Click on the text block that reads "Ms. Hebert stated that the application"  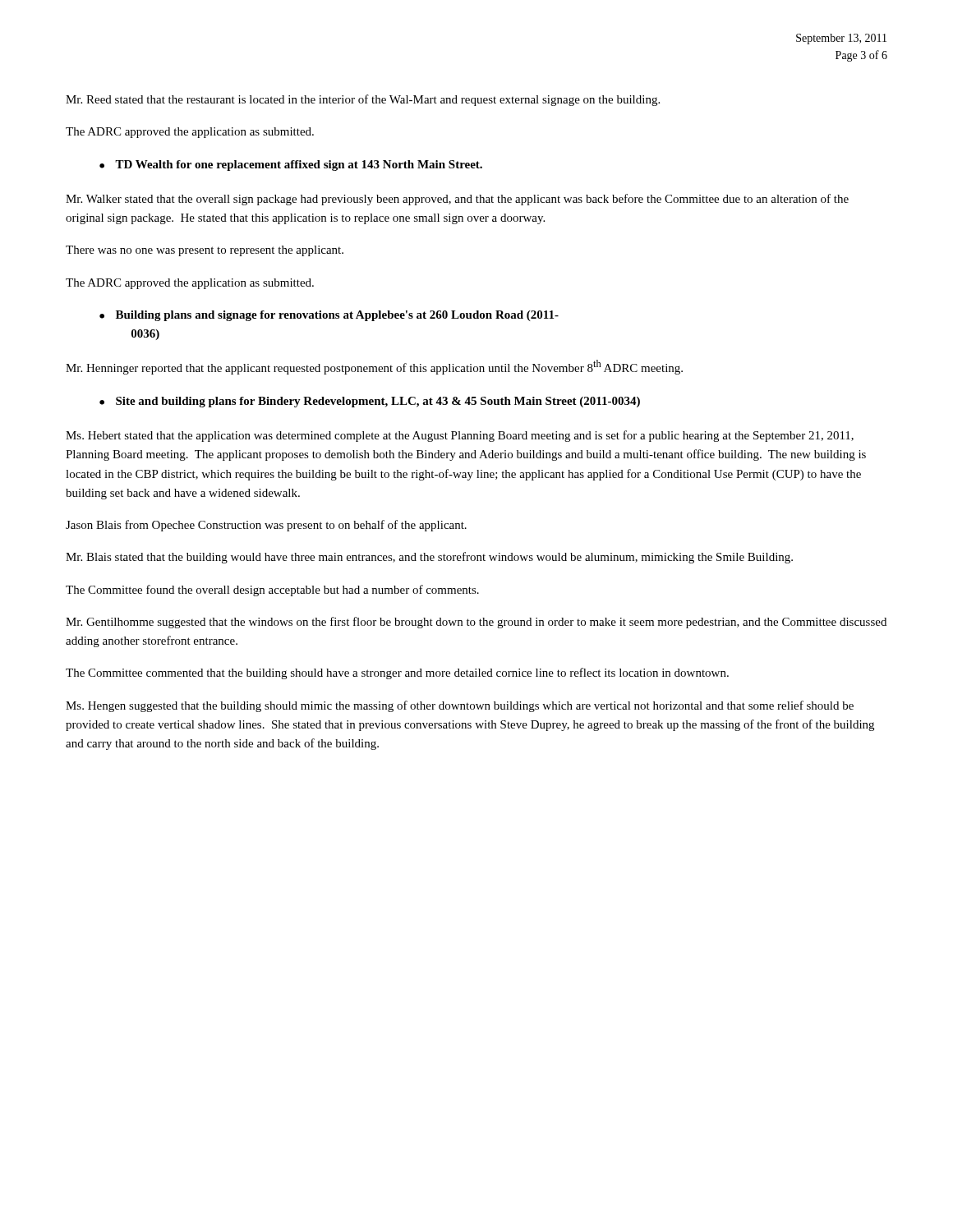pyautogui.click(x=466, y=464)
